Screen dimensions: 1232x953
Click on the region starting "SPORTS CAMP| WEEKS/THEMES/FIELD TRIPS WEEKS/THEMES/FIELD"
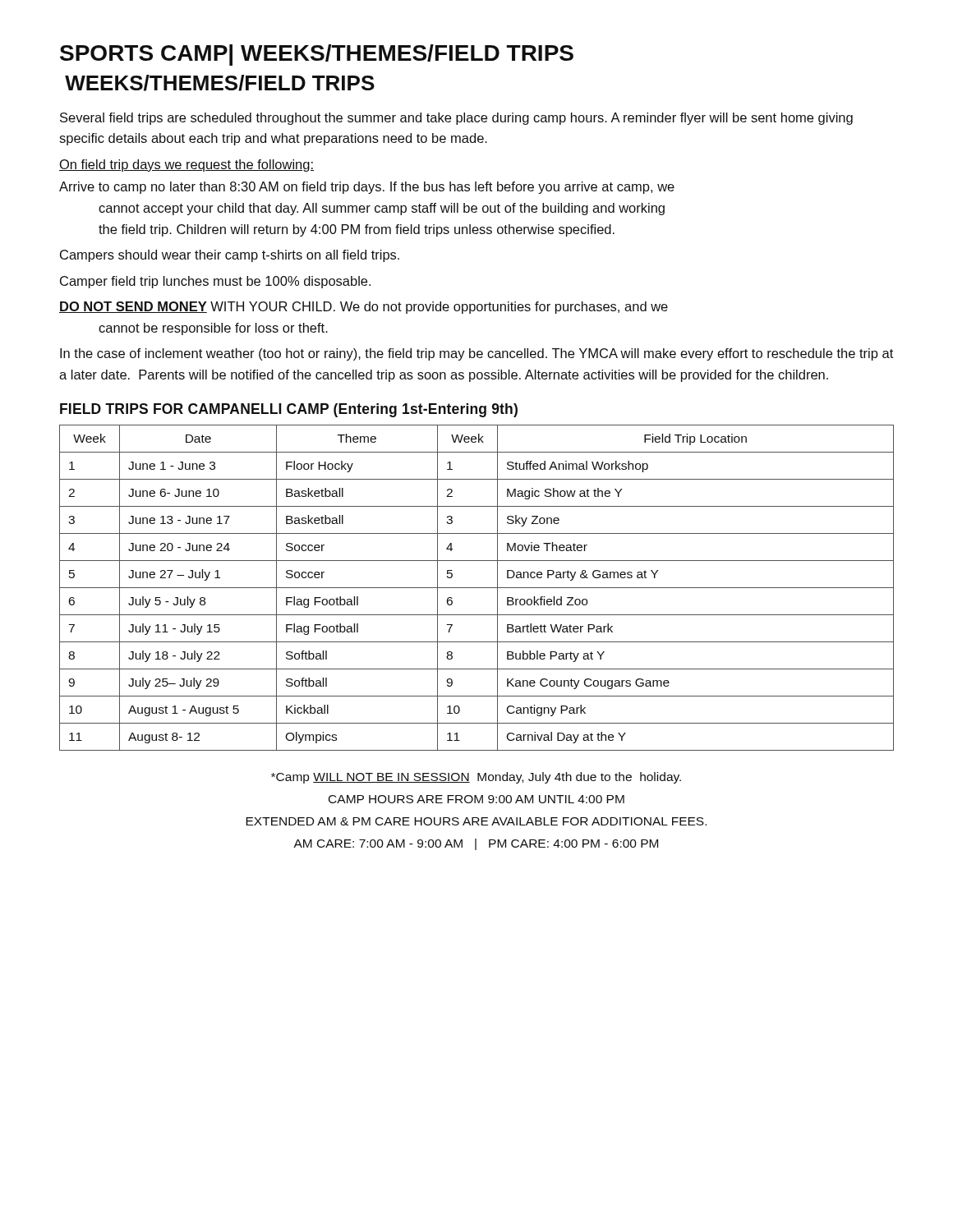(x=476, y=68)
